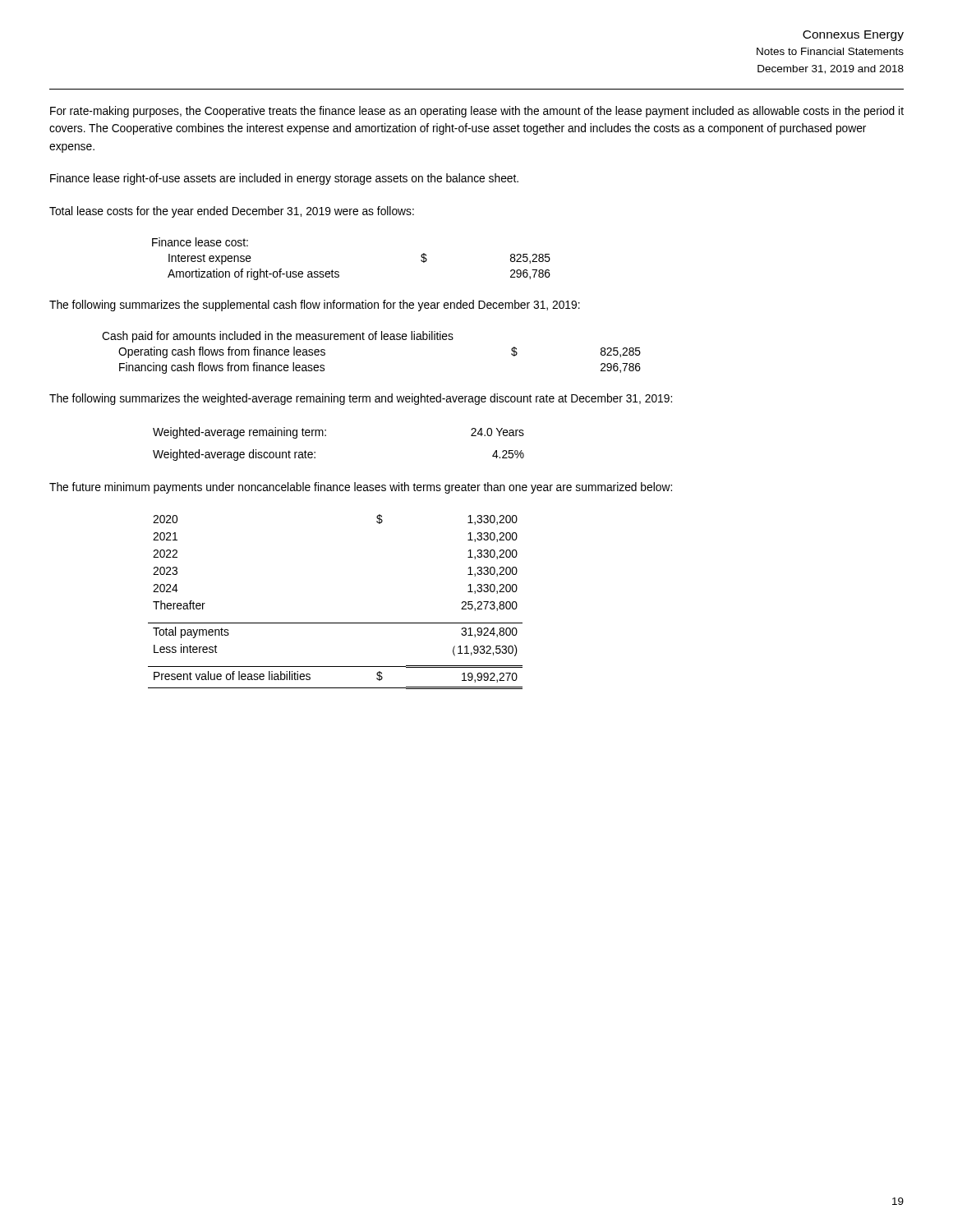This screenshot has width=953, height=1232.
Task: Locate the table with the text "Interest expense"
Action: coord(526,258)
